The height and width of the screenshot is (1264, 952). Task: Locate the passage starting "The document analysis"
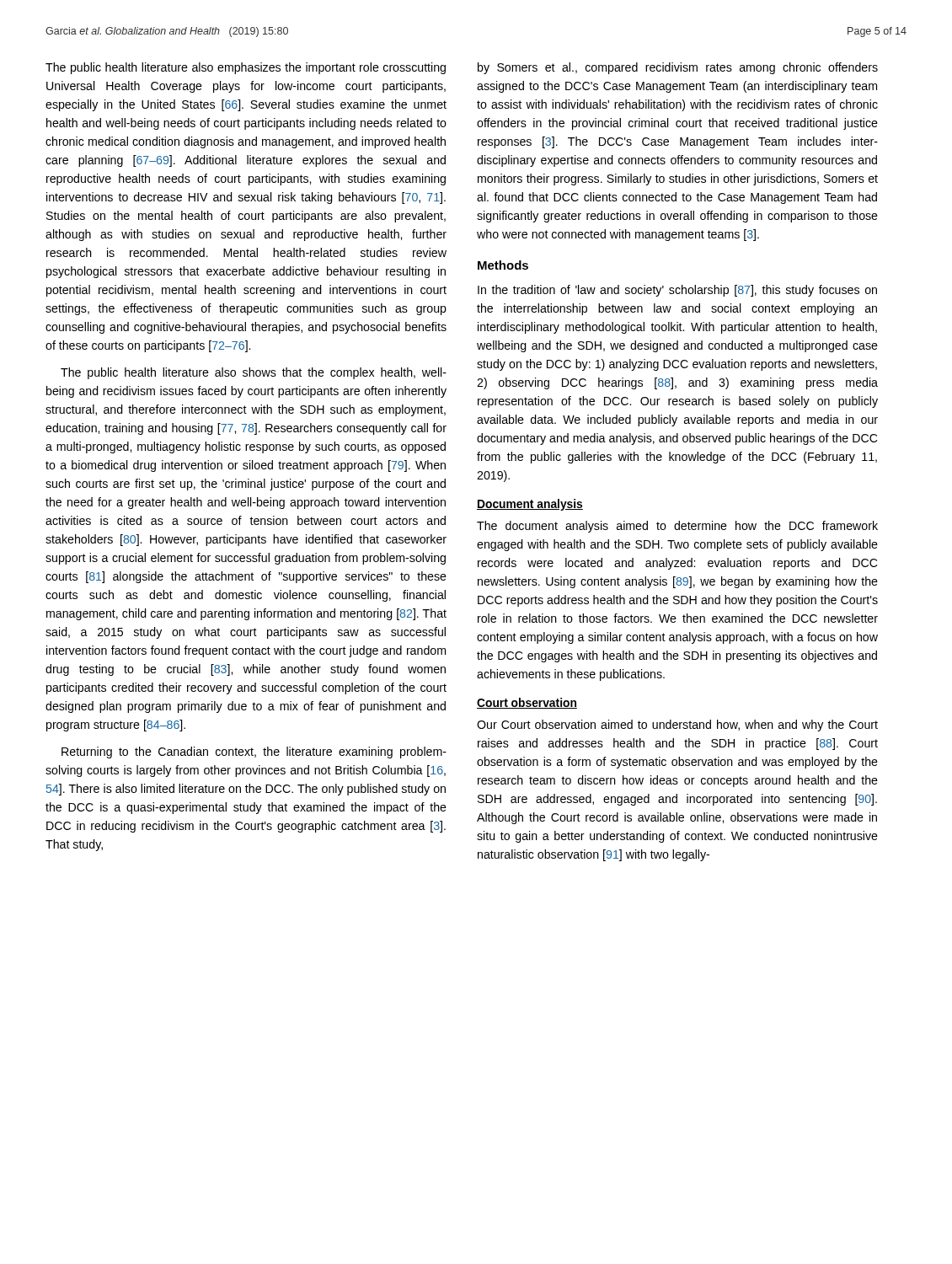point(677,600)
